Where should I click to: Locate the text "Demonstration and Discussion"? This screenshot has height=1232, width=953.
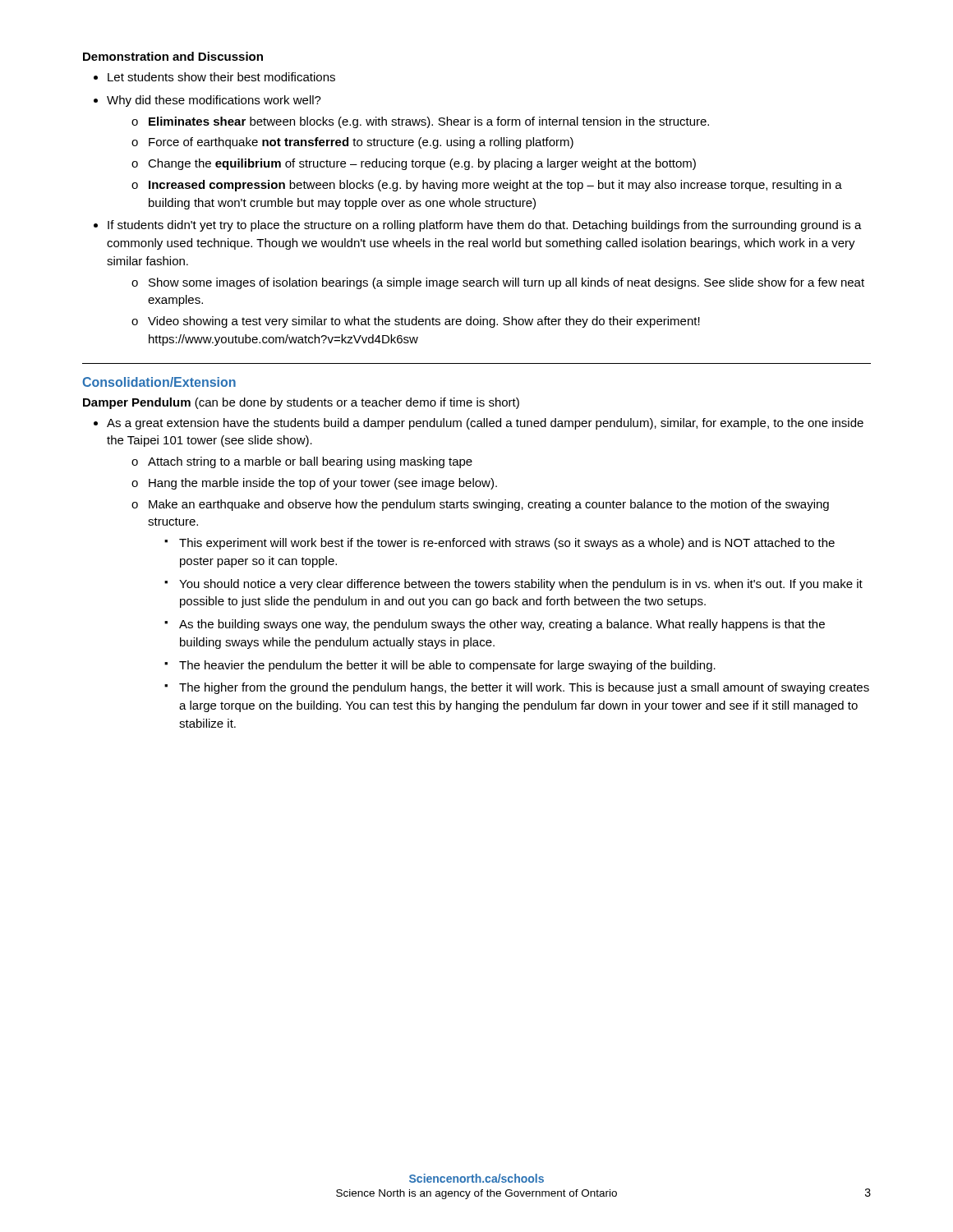[x=173, y=56]
